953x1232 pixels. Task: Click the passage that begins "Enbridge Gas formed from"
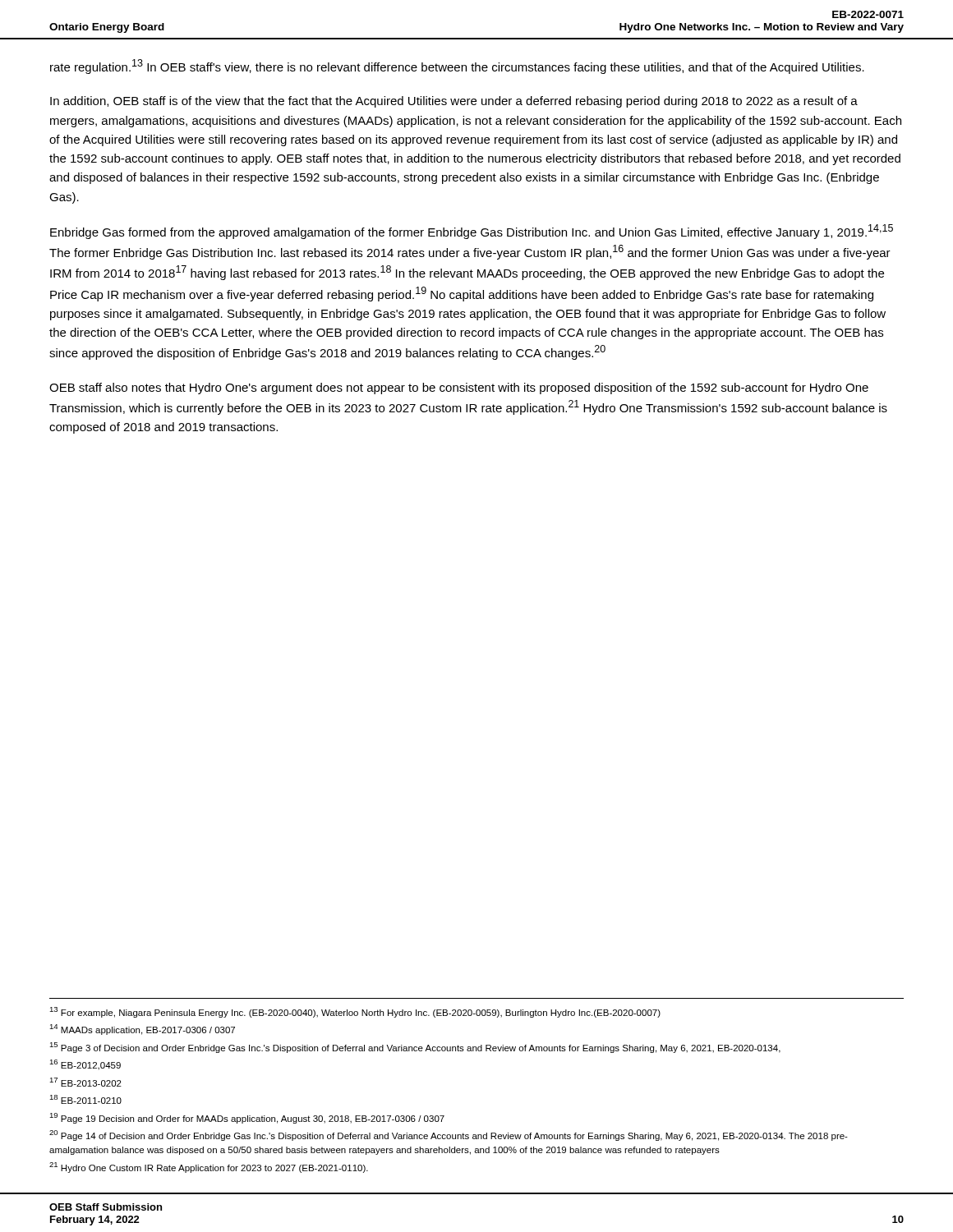click(476, 292)
